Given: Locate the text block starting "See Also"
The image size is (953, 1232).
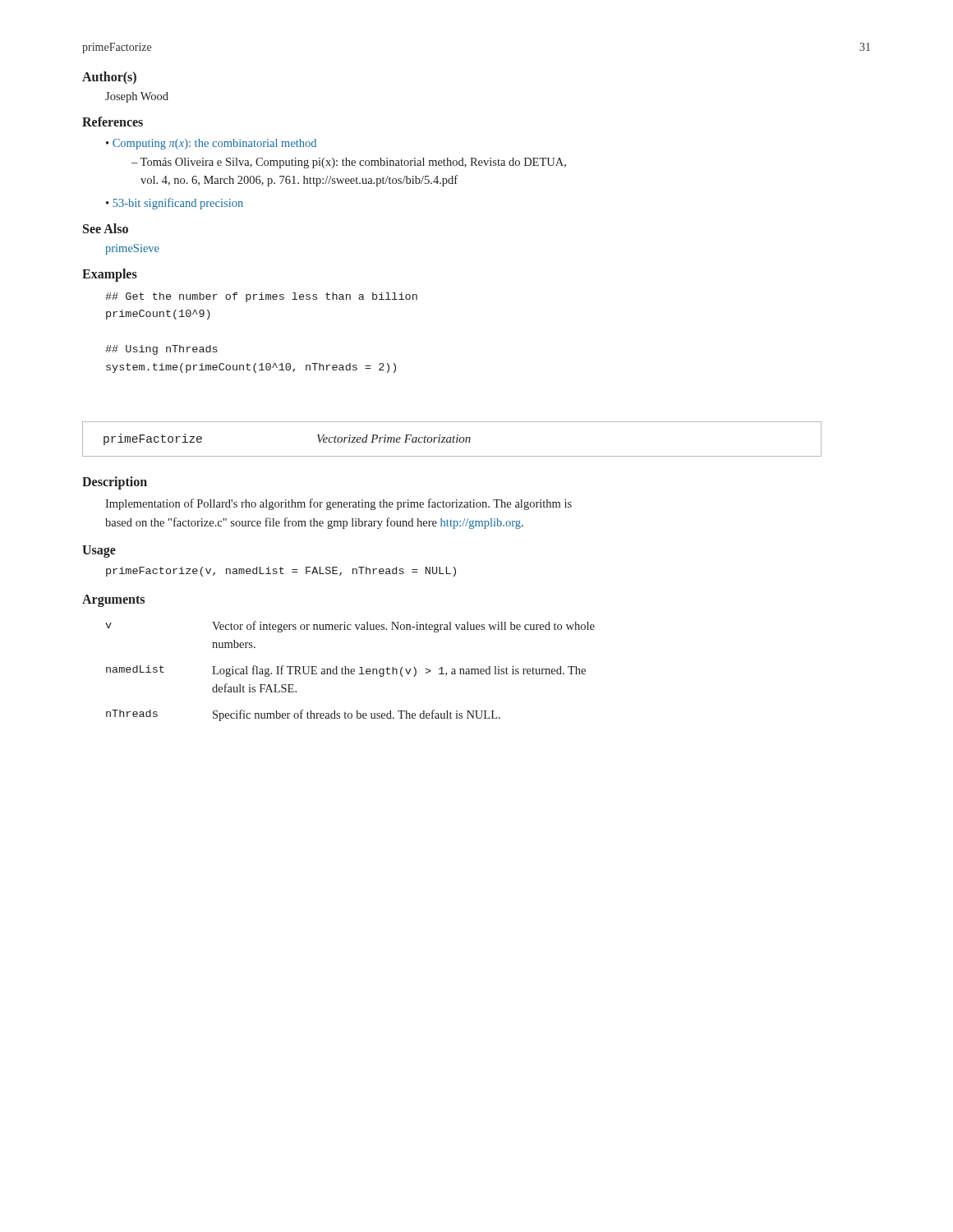Looking at the screenshot, I should click(105, 228).
